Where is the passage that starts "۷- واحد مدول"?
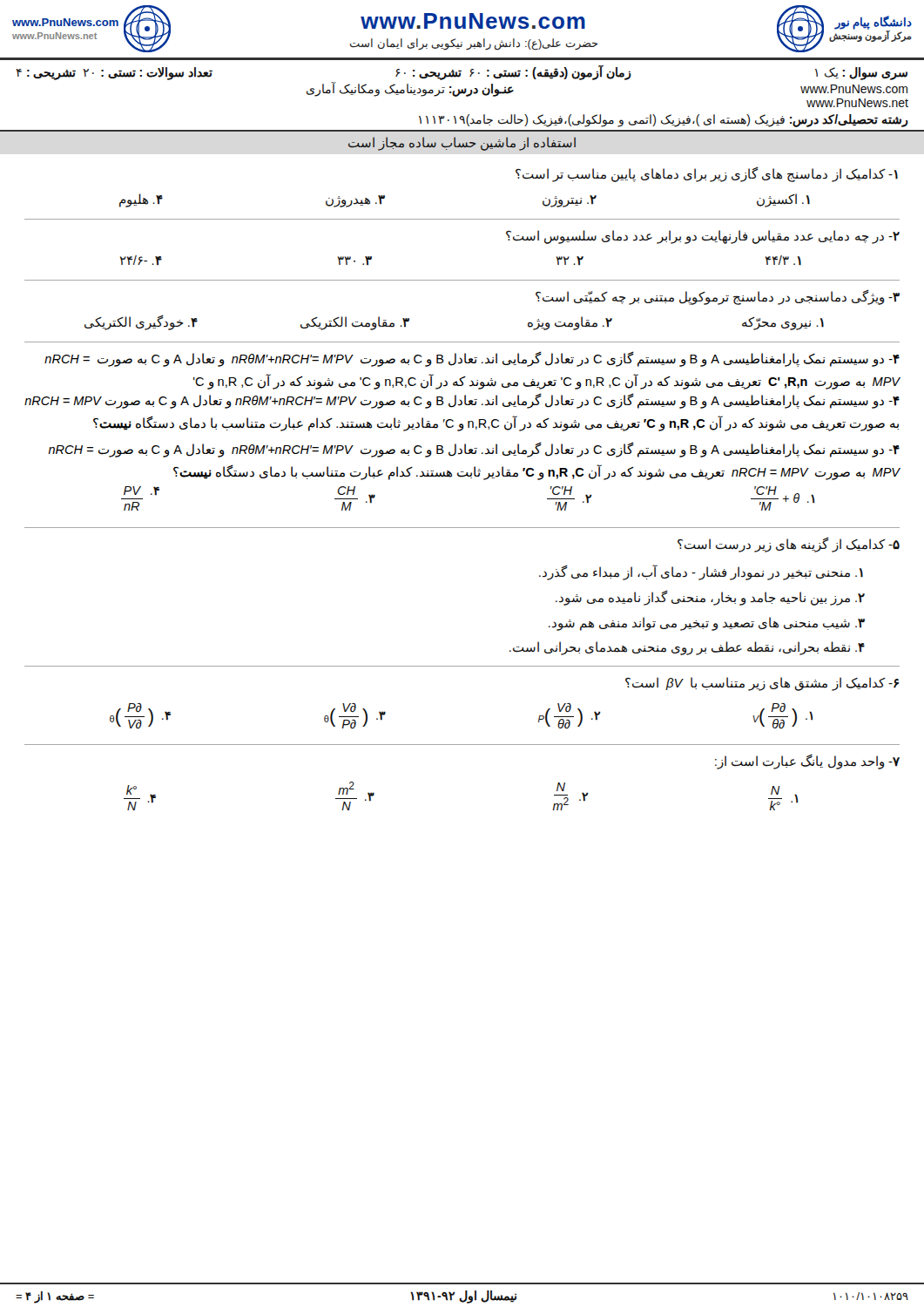The image size is (924, 1307). [807, 762]
